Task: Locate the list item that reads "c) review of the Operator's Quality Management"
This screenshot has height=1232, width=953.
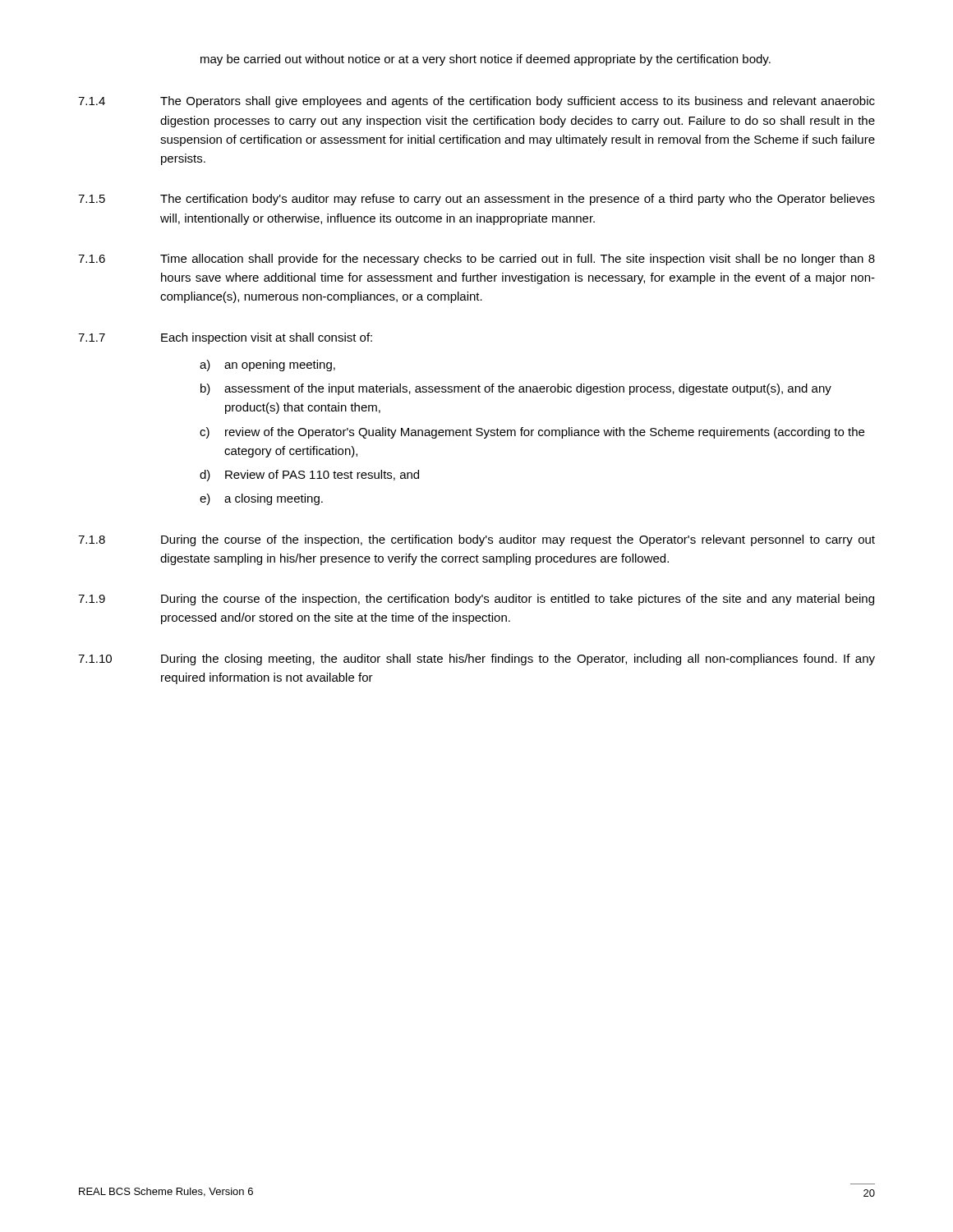Action: tap(537, 441)
